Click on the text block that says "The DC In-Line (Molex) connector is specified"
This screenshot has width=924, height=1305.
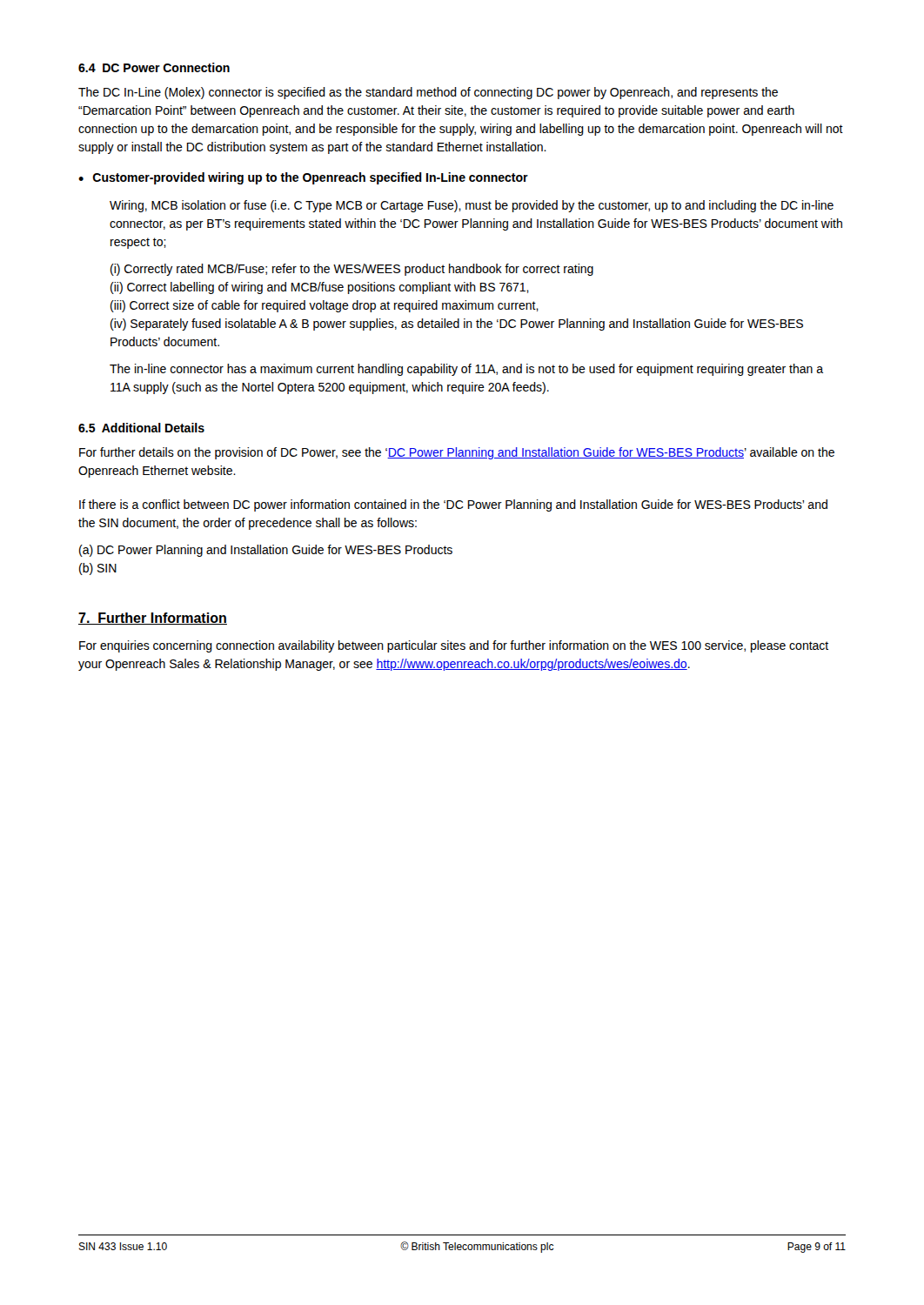pos(460,120)
